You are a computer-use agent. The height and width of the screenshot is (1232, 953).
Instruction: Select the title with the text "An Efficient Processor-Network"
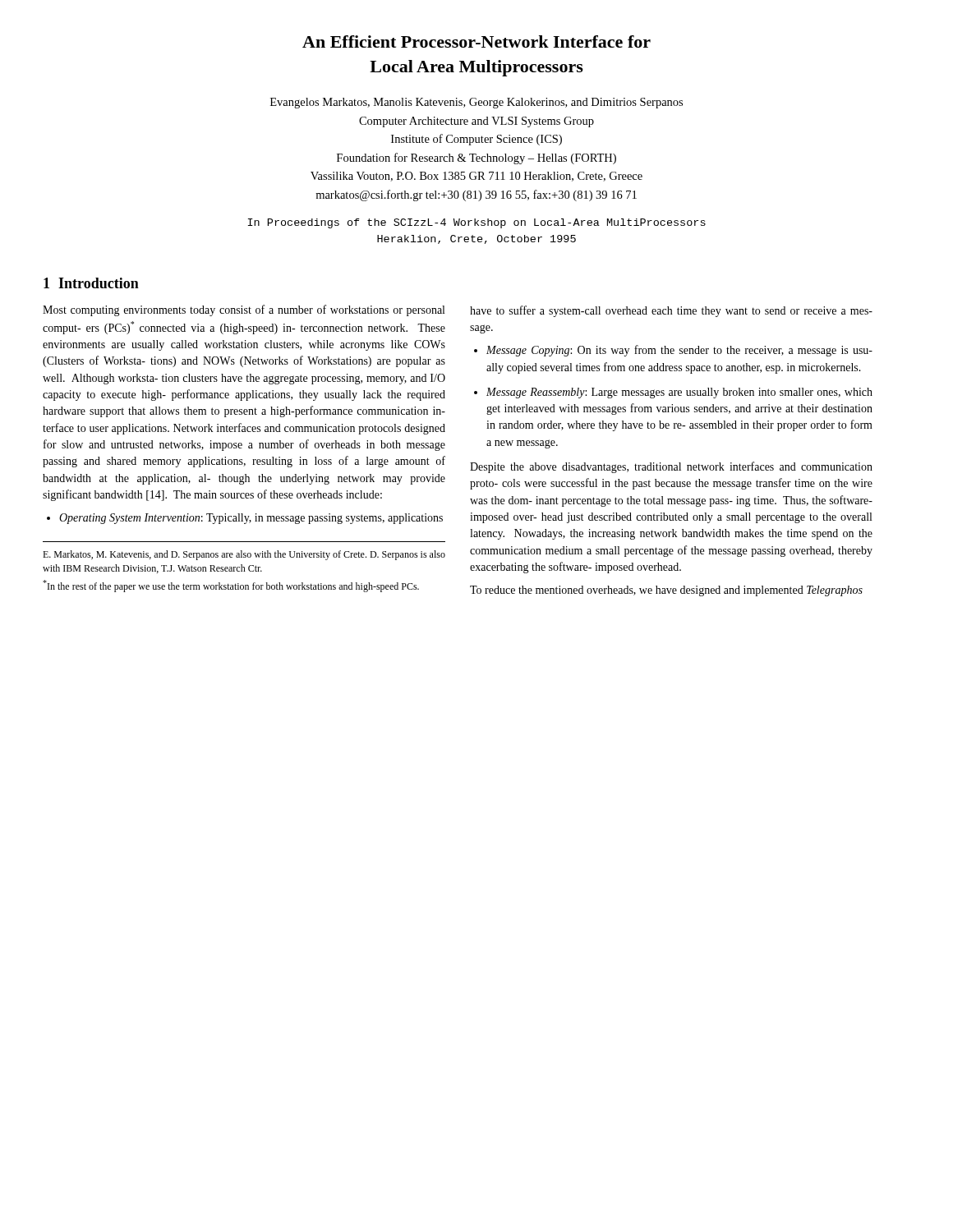[x=476, y=54]
